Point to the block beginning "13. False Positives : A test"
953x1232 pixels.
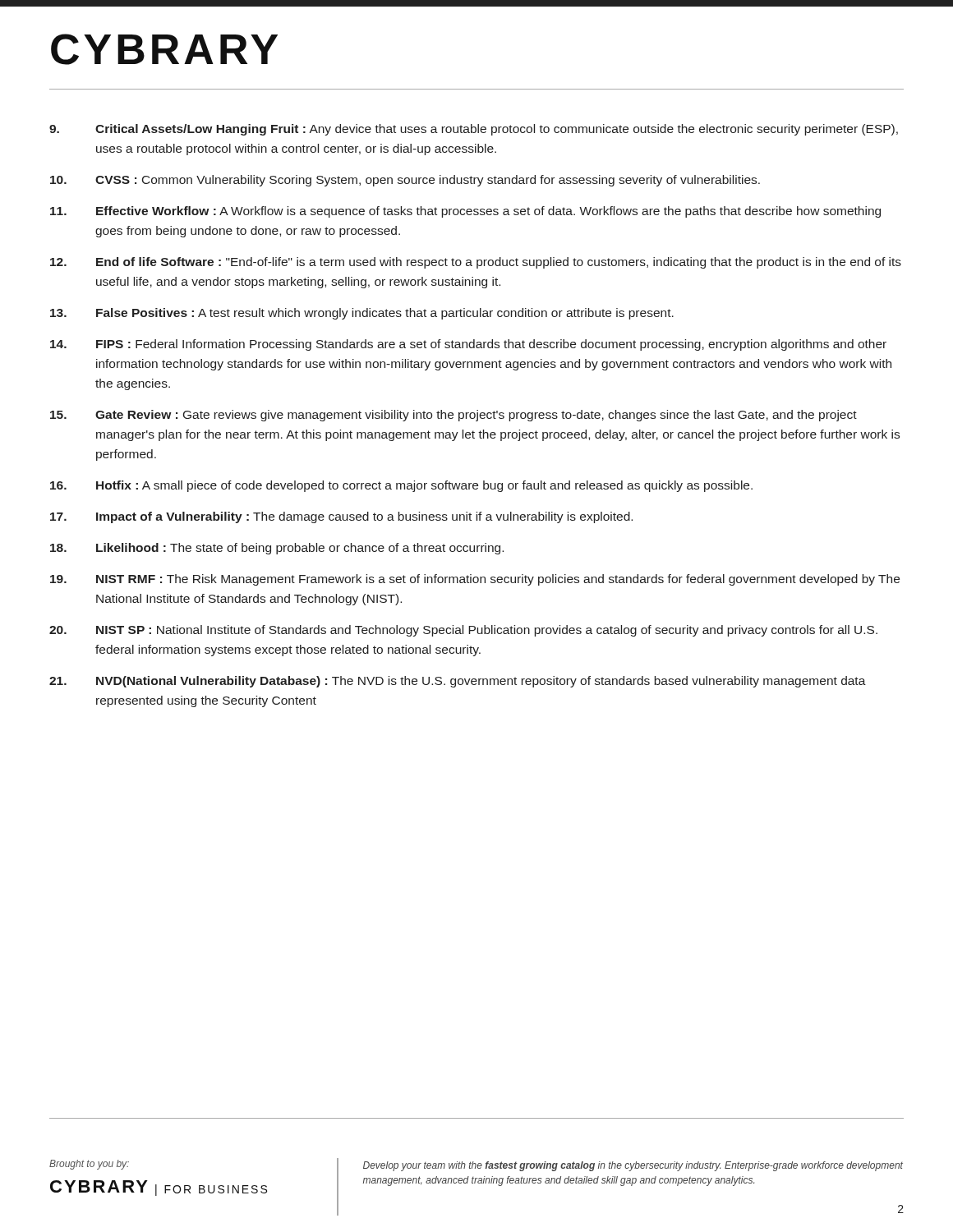(x=476, y=313)
